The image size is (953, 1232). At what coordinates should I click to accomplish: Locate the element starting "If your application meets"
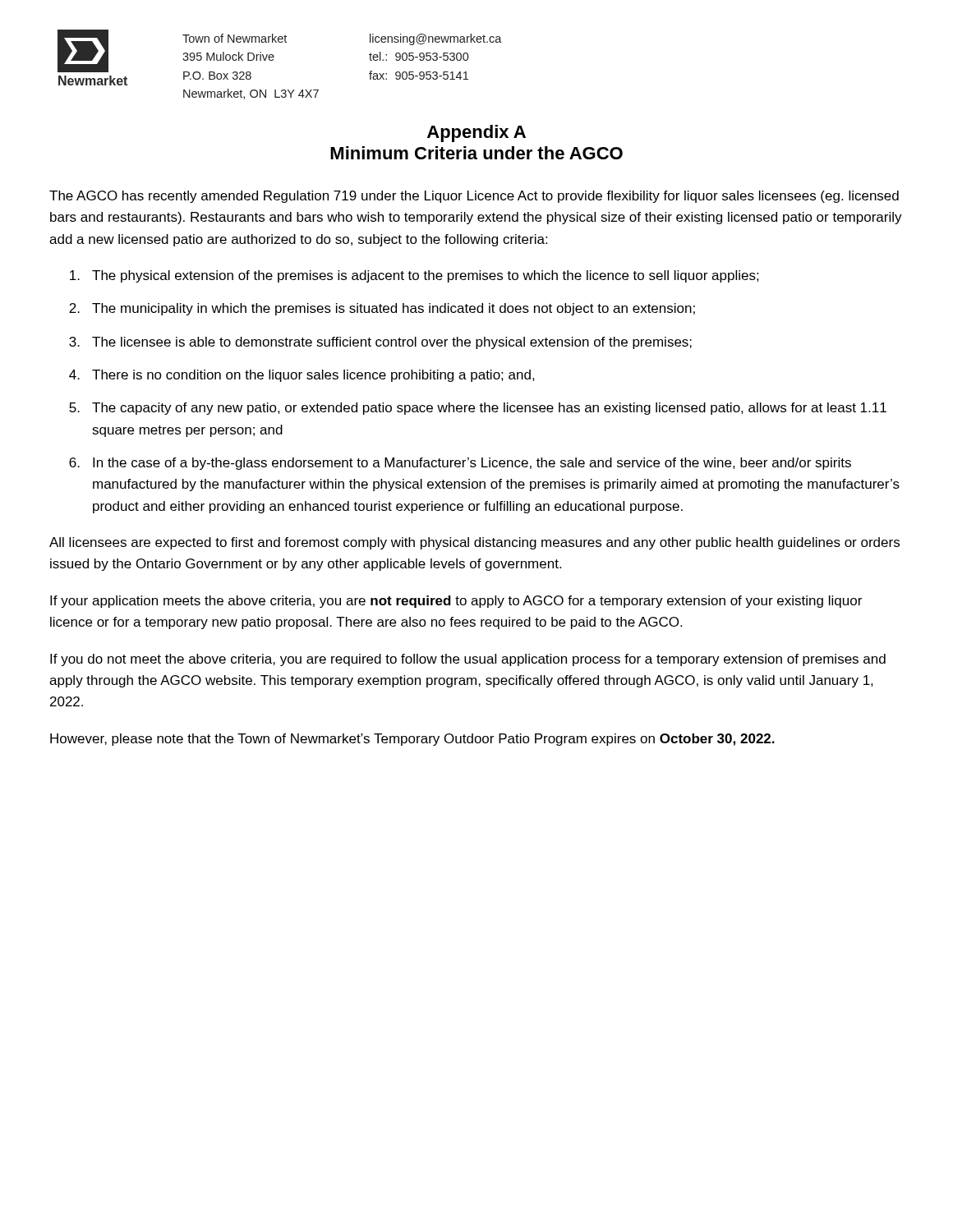click(456, 611)
